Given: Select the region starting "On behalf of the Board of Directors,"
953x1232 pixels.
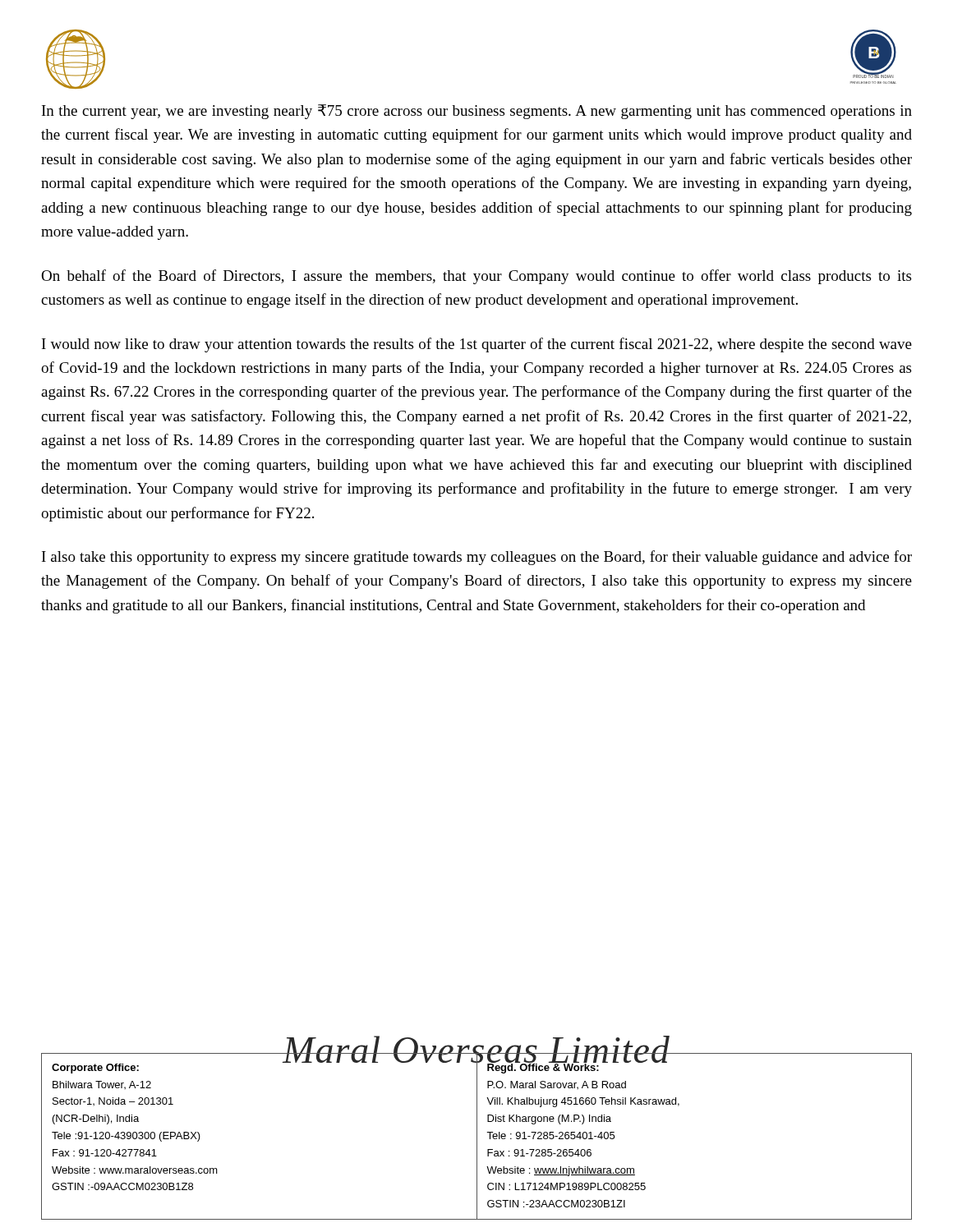Looking at the screenshot, I should 476,287.
